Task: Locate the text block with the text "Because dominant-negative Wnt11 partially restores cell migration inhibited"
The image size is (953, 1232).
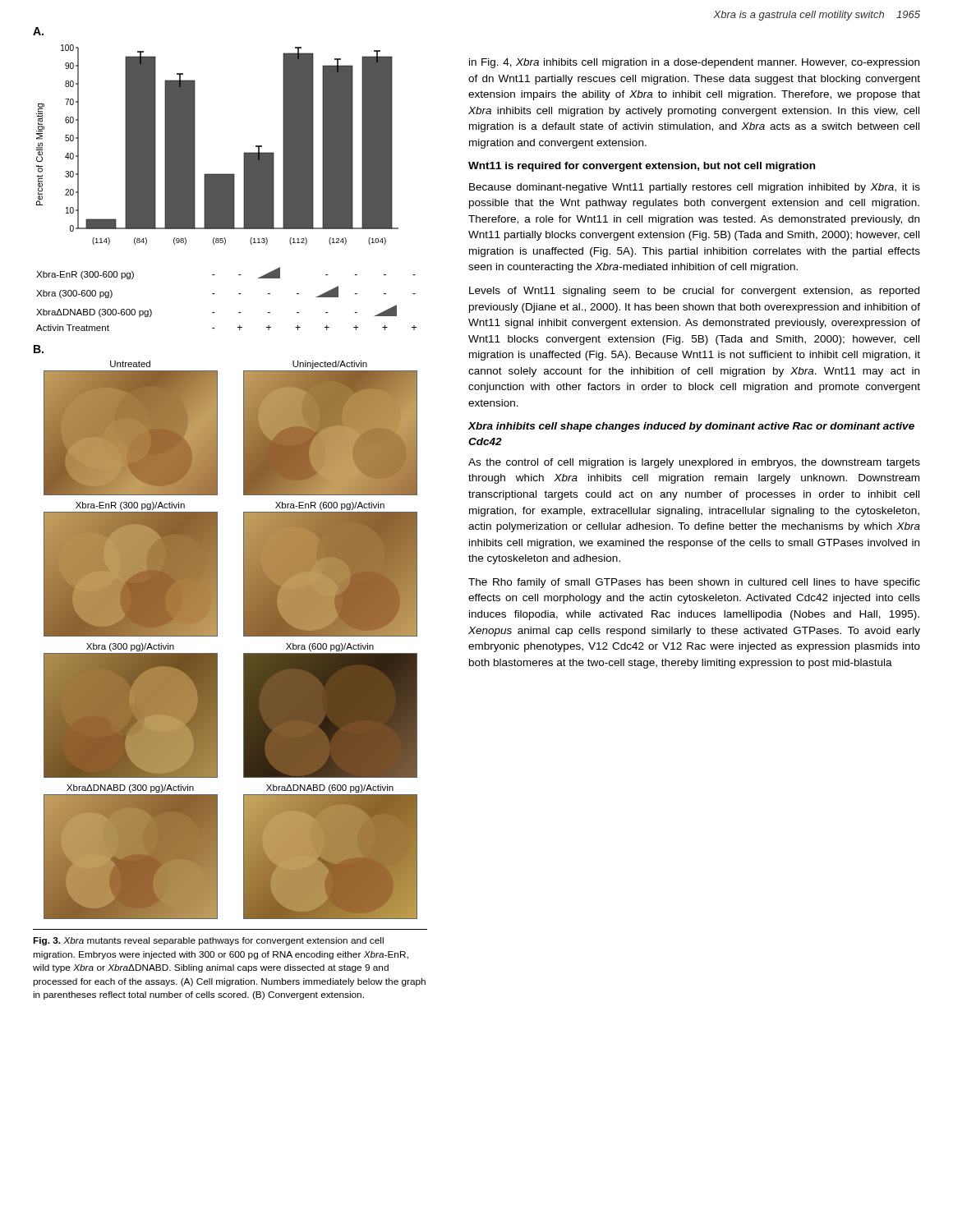Action: tap(694, 295)
